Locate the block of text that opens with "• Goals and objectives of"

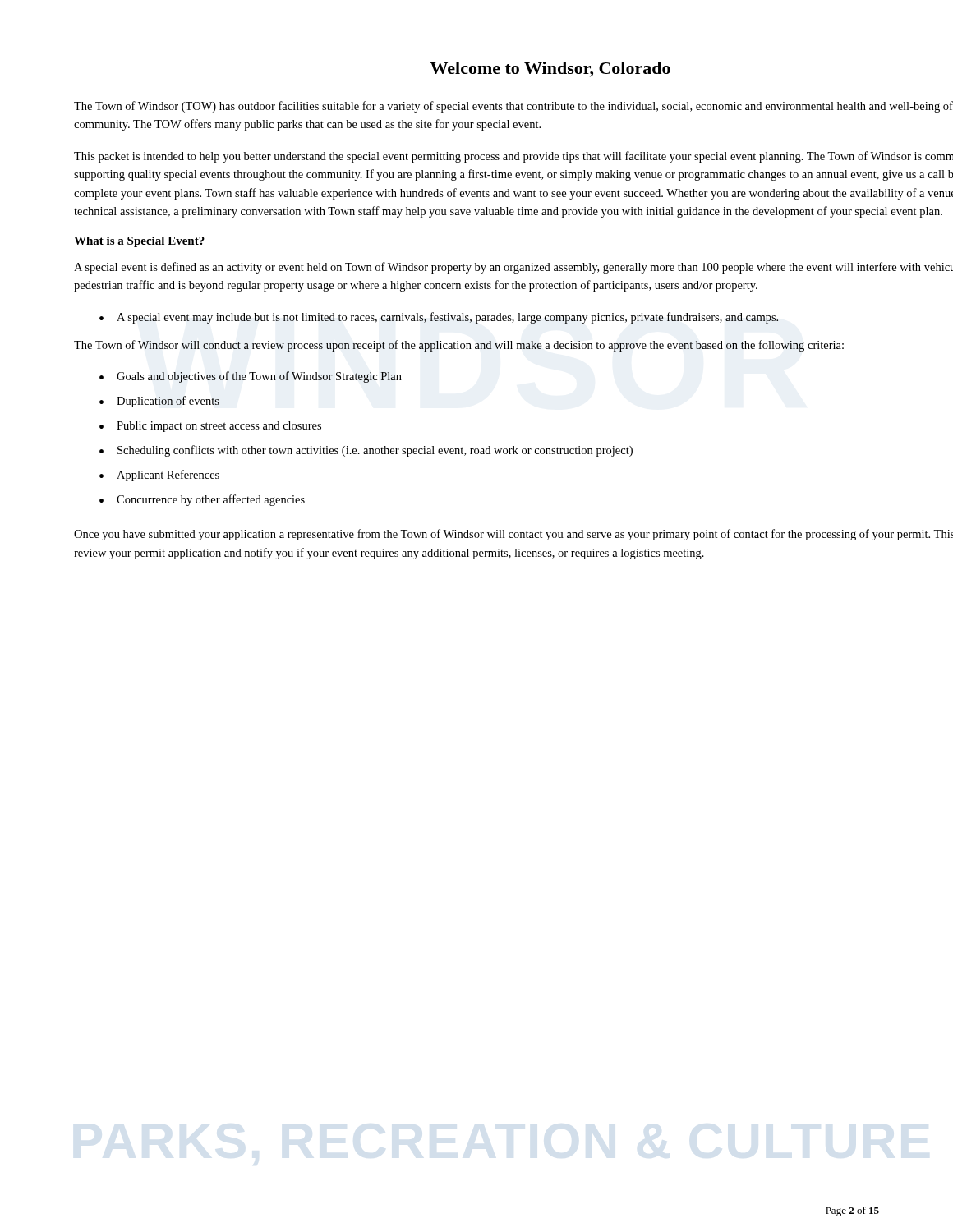(x=250, y=378)
